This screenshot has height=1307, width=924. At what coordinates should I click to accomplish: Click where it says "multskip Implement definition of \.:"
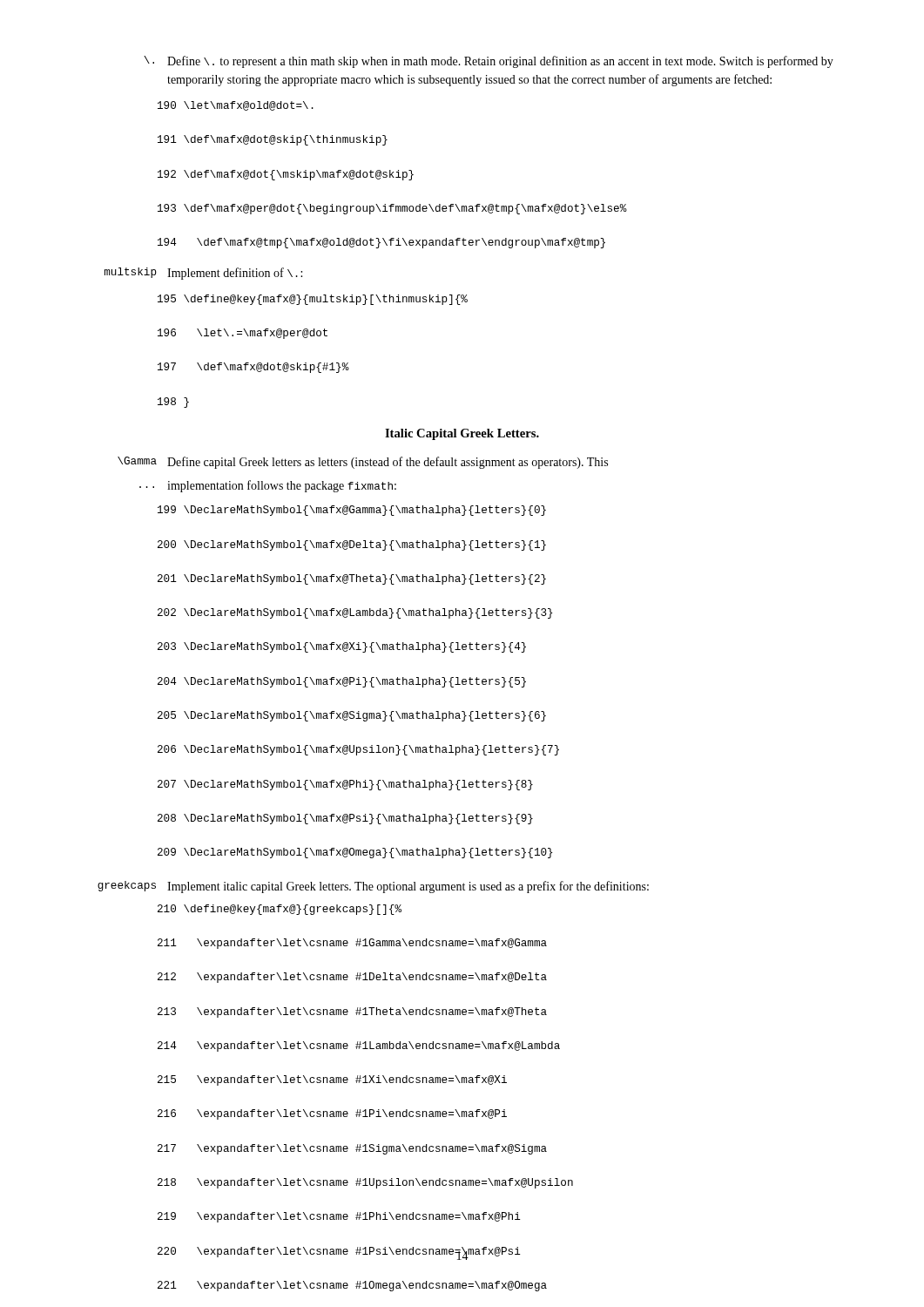click(x=203, y=274)
